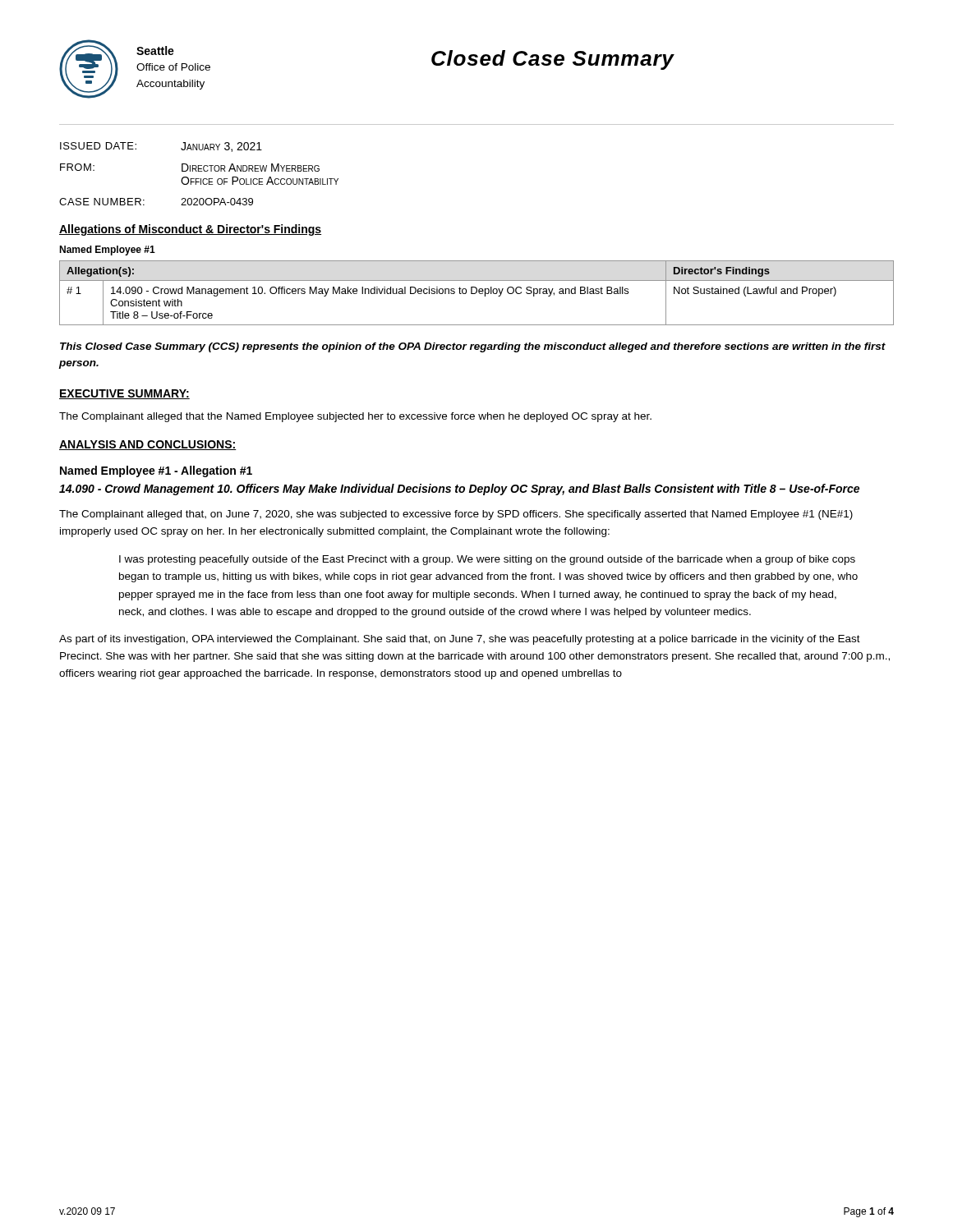953x1232 pixels.
Task: Where does it say "Allegations of Misconduct & Director's Findings"?
Action: pos(190,229)
